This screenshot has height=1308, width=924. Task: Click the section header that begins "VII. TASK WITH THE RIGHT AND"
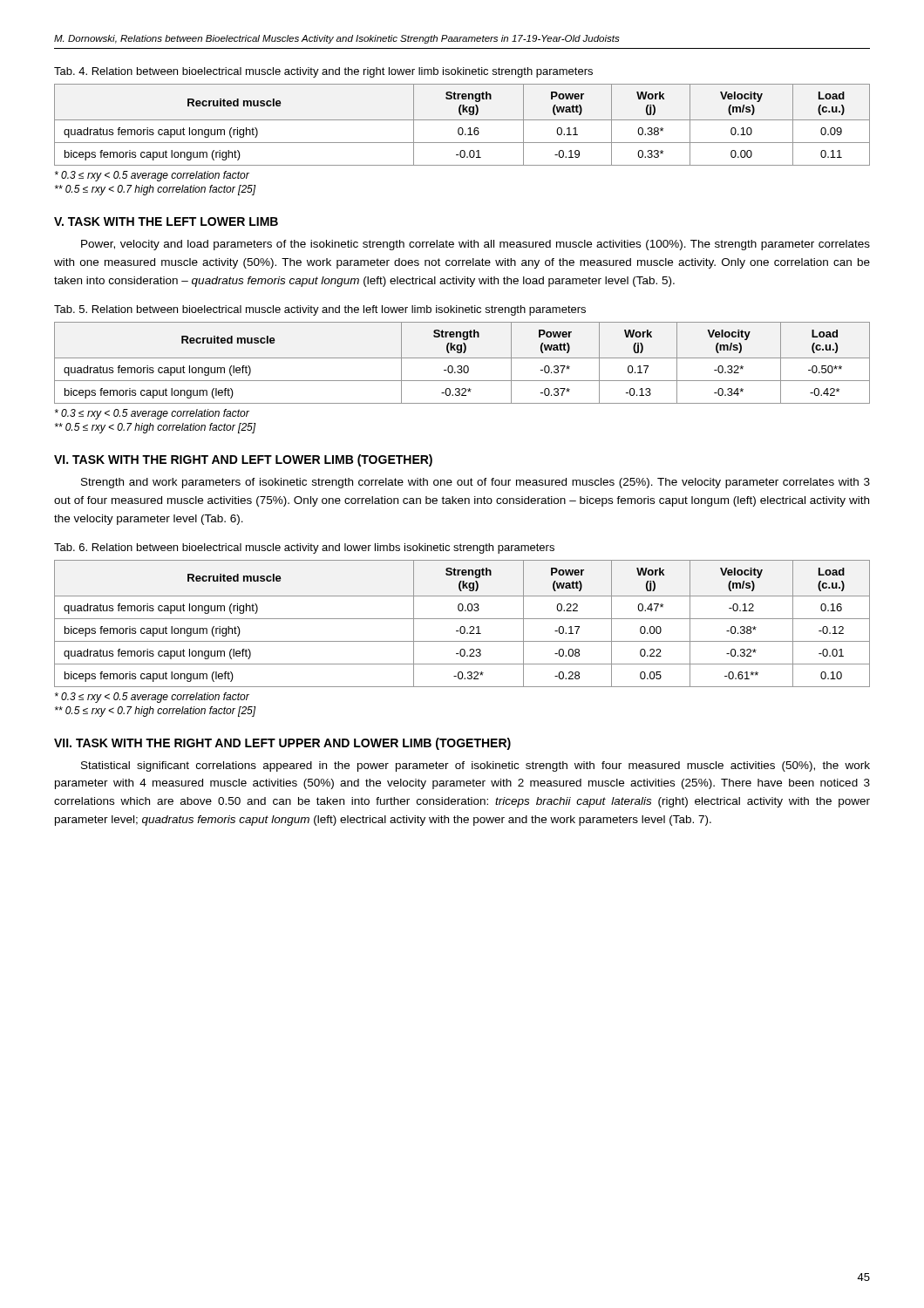tap(283, 743)
